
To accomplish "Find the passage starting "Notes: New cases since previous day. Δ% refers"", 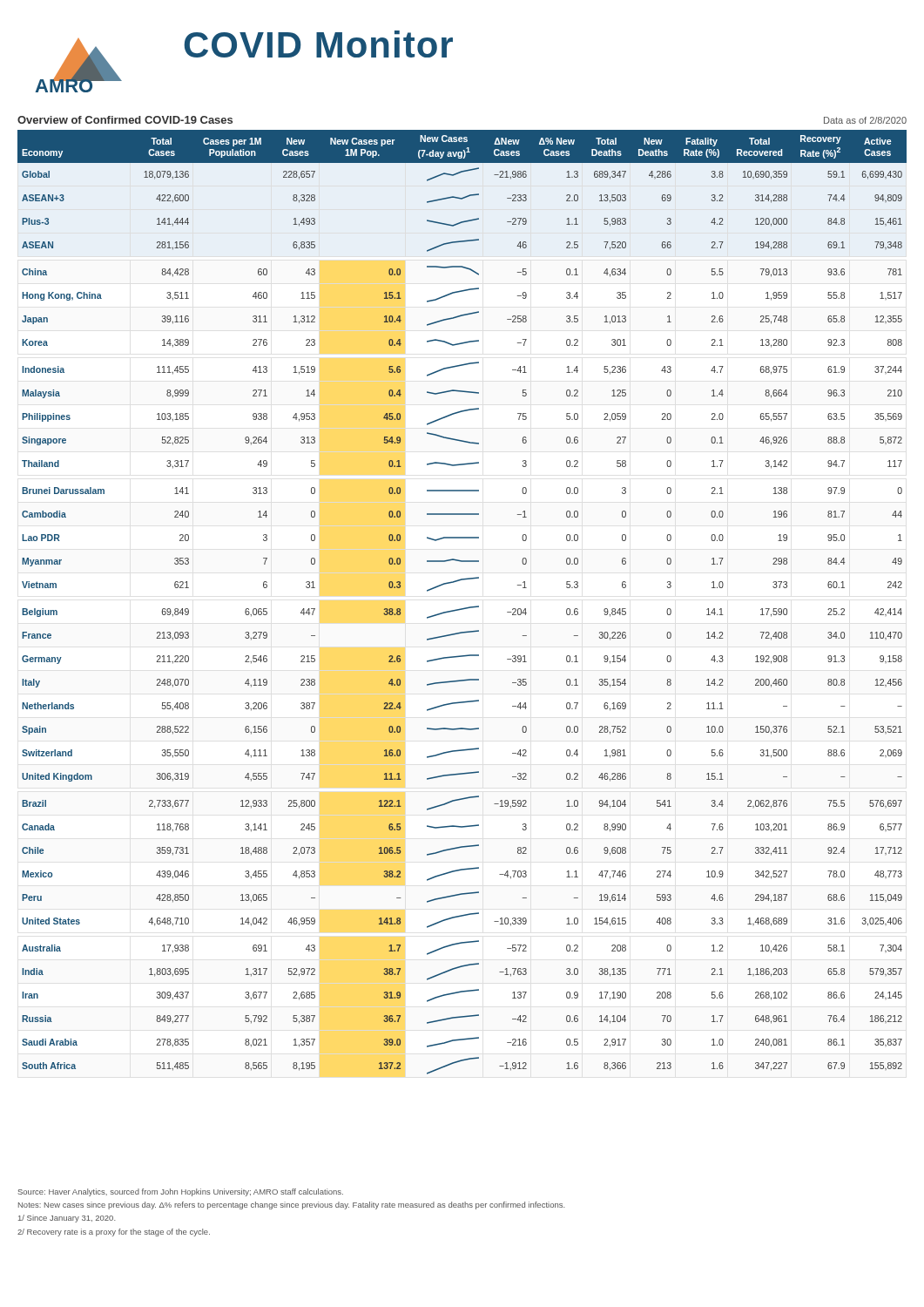I will [291, 1205].
